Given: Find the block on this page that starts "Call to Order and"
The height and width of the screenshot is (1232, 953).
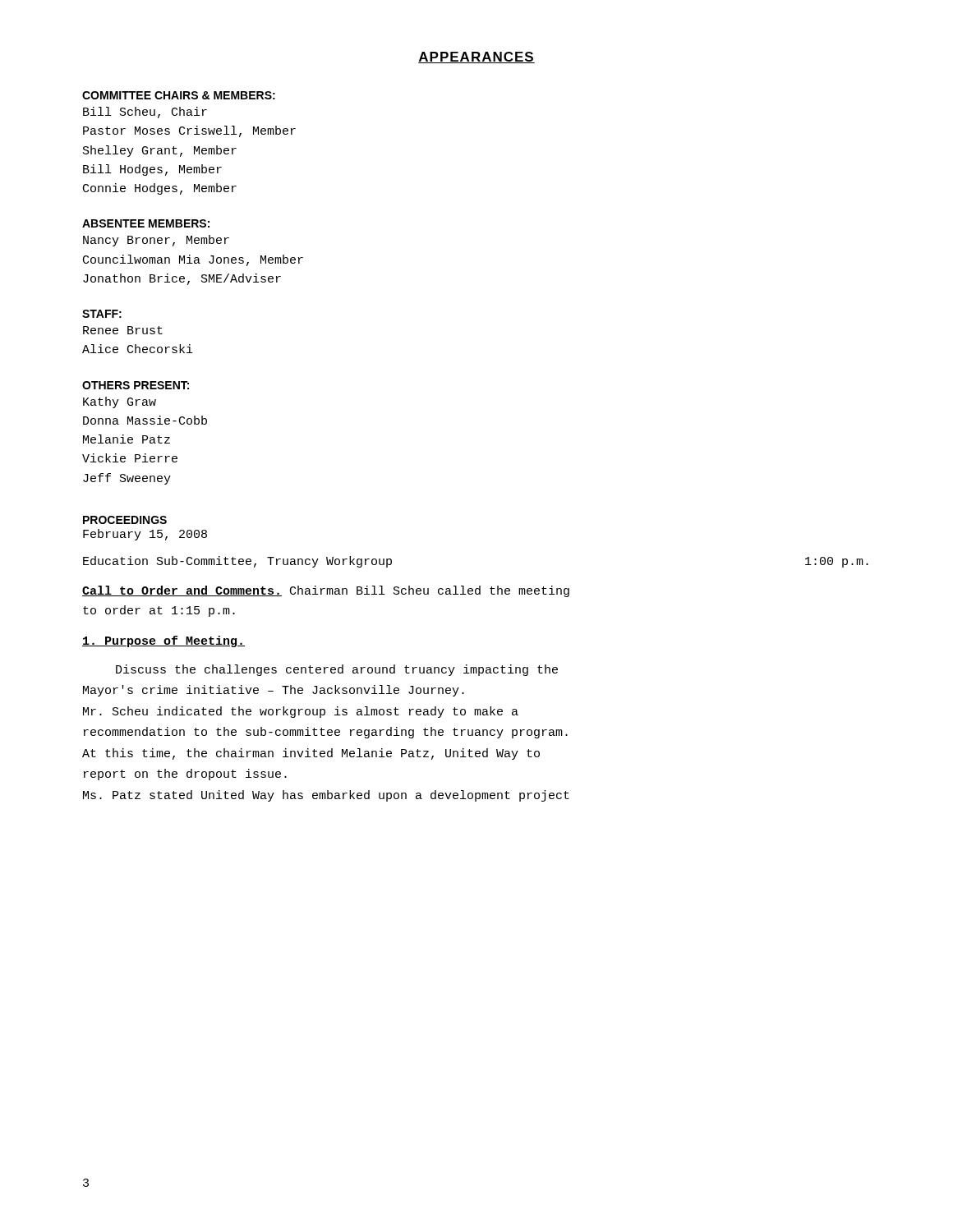Looking at the screenshot, I should pos(326,601).
